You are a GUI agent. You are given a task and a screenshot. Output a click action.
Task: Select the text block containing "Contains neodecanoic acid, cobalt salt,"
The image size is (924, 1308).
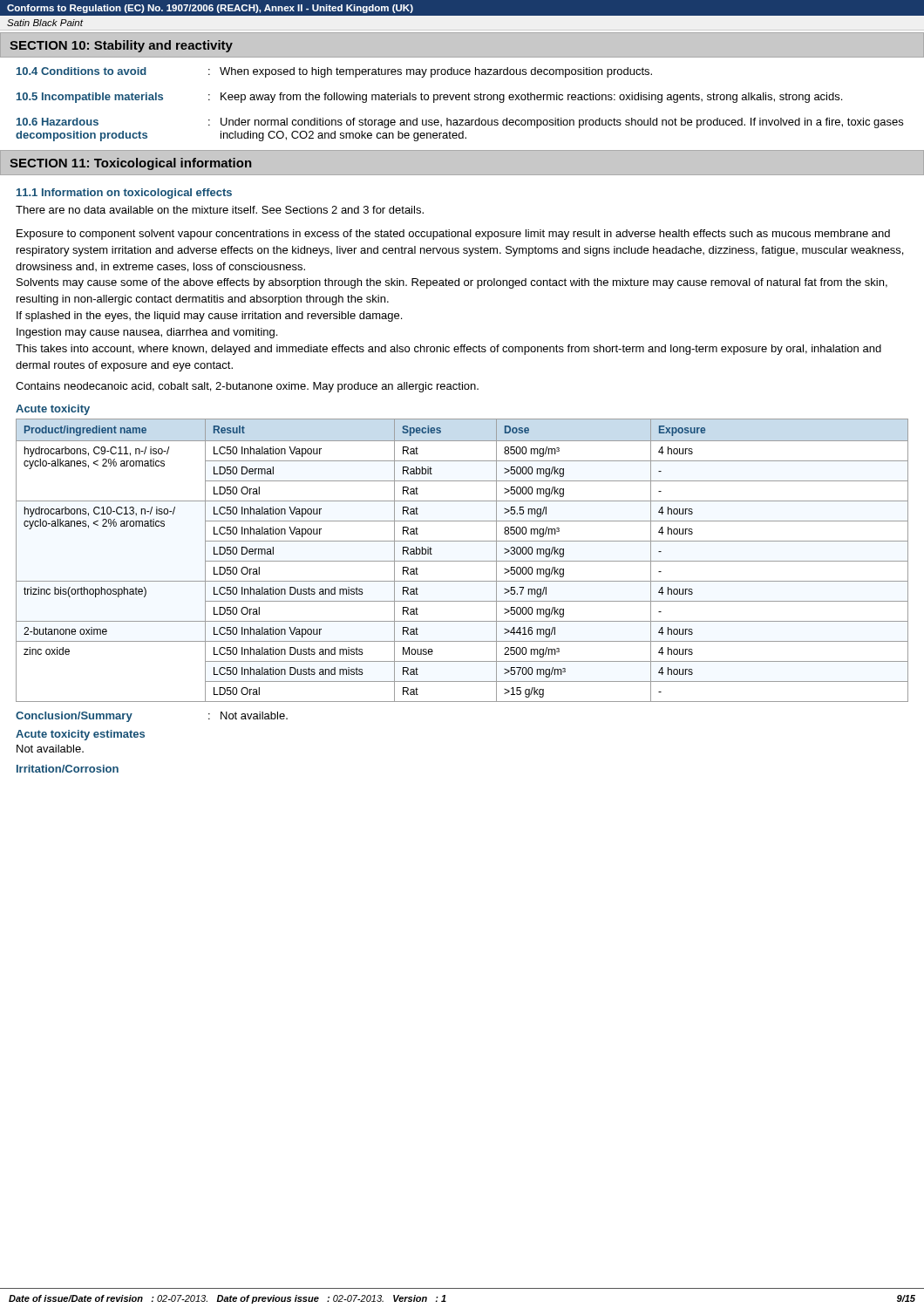(x=248, y=386)
